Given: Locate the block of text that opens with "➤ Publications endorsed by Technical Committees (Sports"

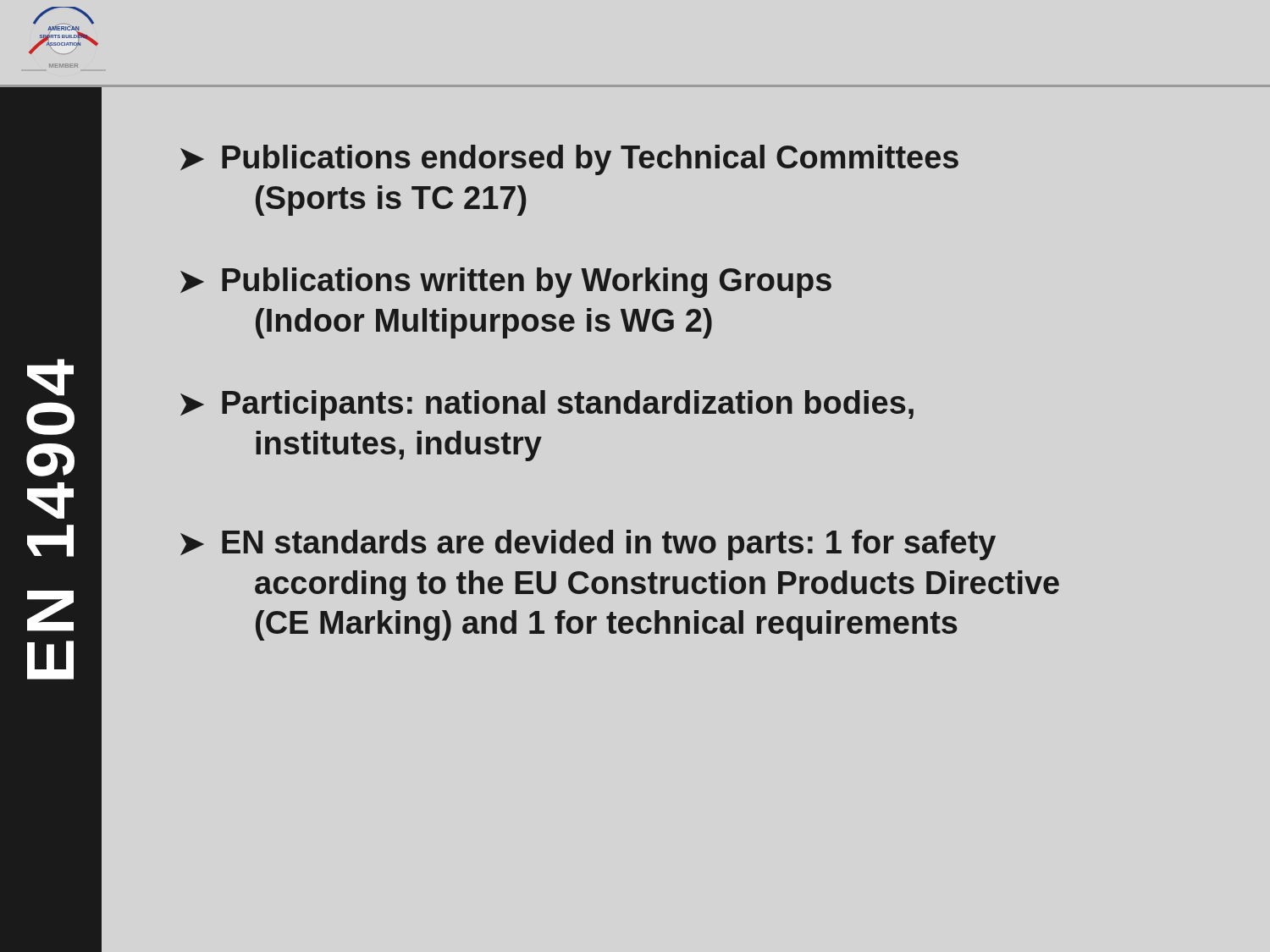Looking at the screenshot, I should [569, 178].
